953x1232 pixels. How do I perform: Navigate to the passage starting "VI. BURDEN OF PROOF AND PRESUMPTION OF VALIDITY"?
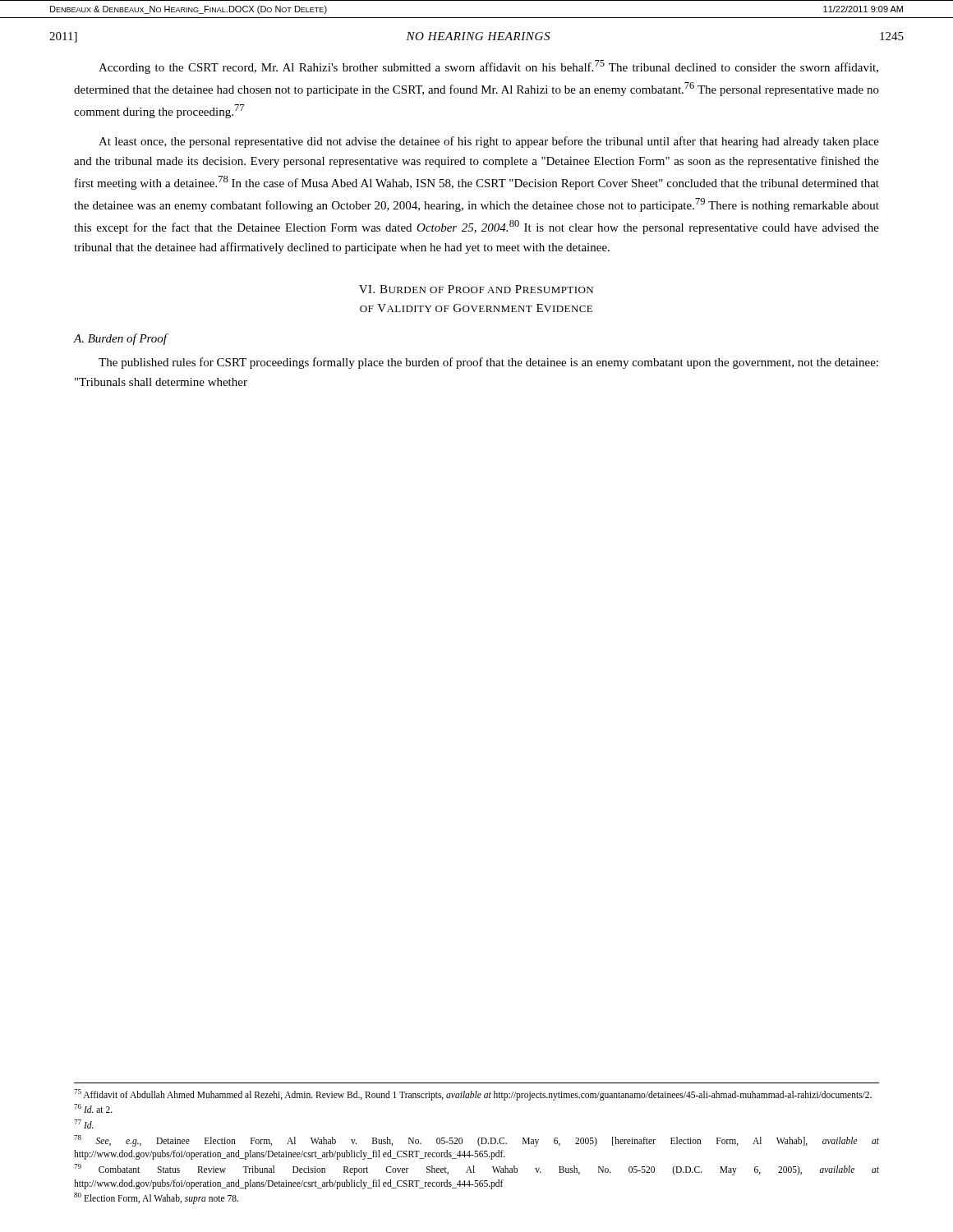[476, 298]
